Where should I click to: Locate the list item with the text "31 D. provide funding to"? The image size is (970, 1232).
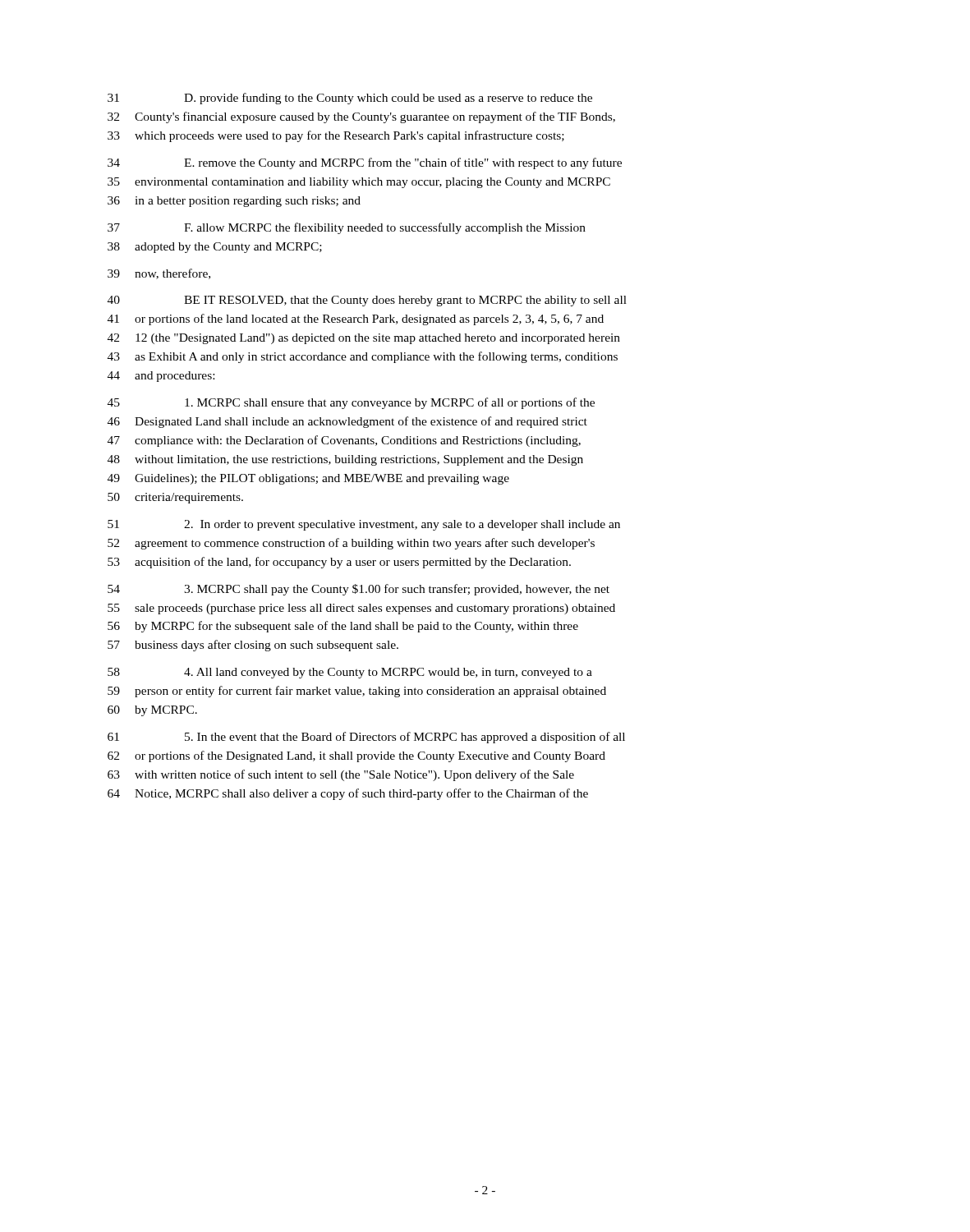[492, 117]
